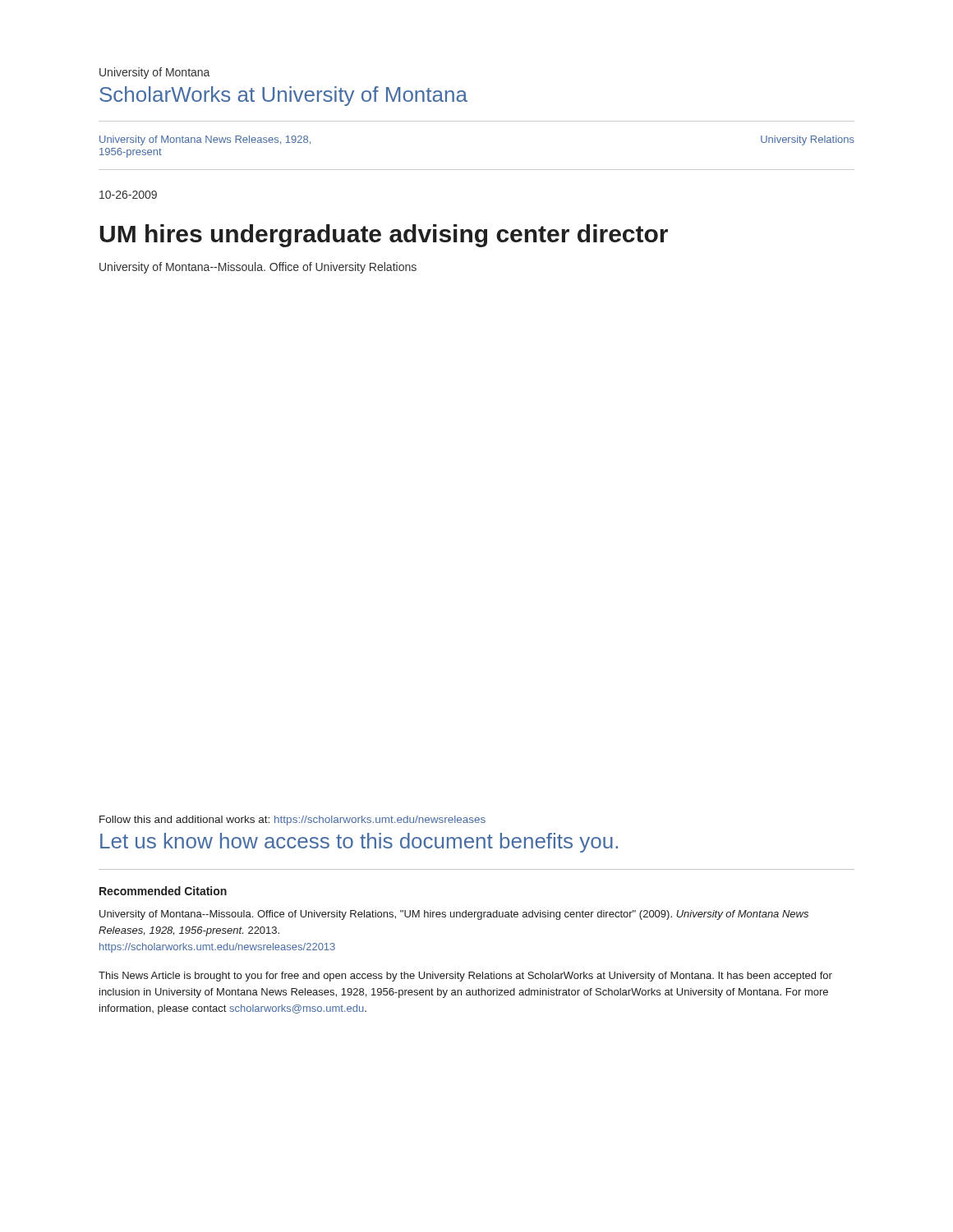Click on the text block starting "Recommended Citation"
The width and height of the screenshot is (953, 1232).
pyautogui.click(x=163, y=891)
